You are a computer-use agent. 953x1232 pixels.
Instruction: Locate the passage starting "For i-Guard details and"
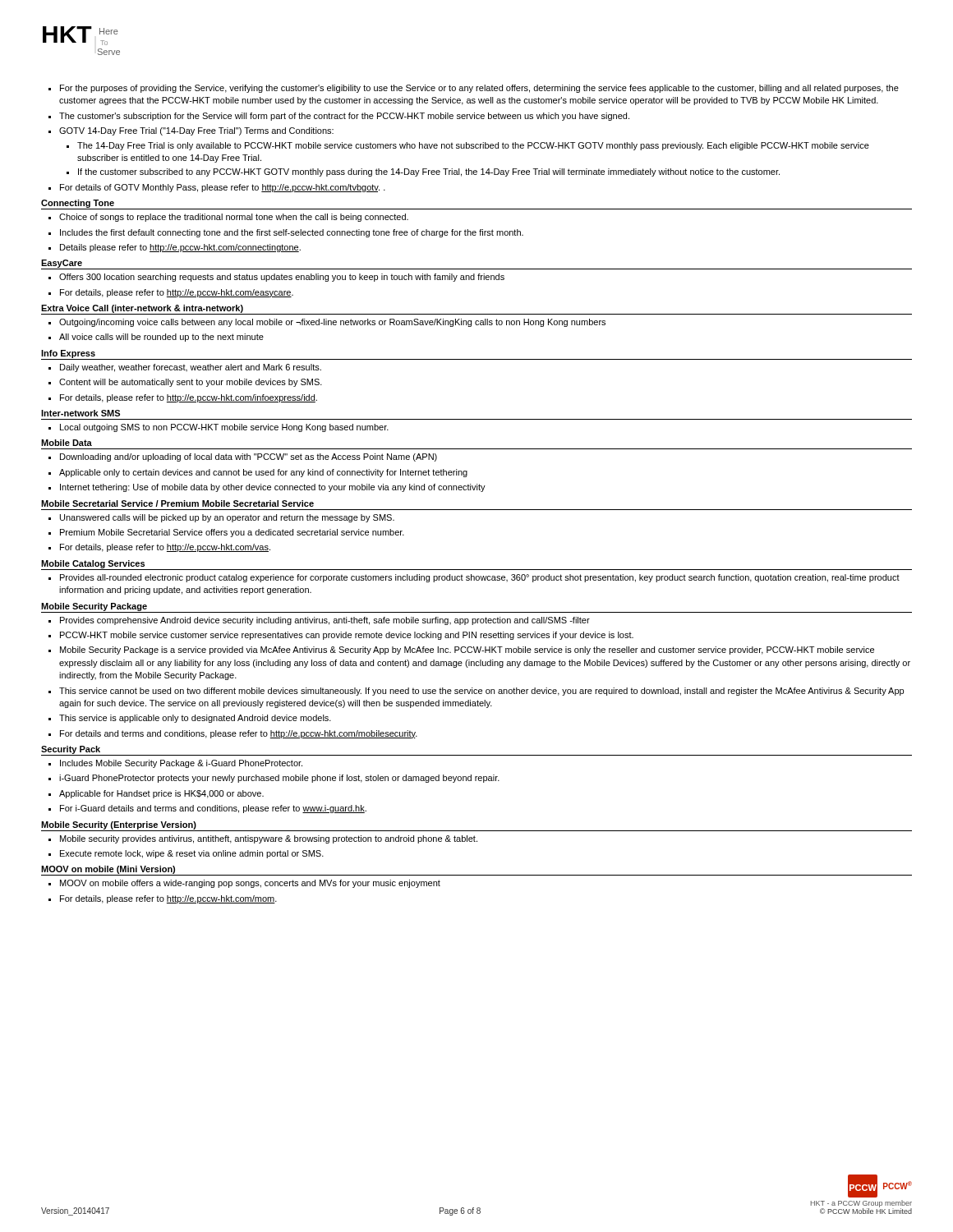pos(213,808)
